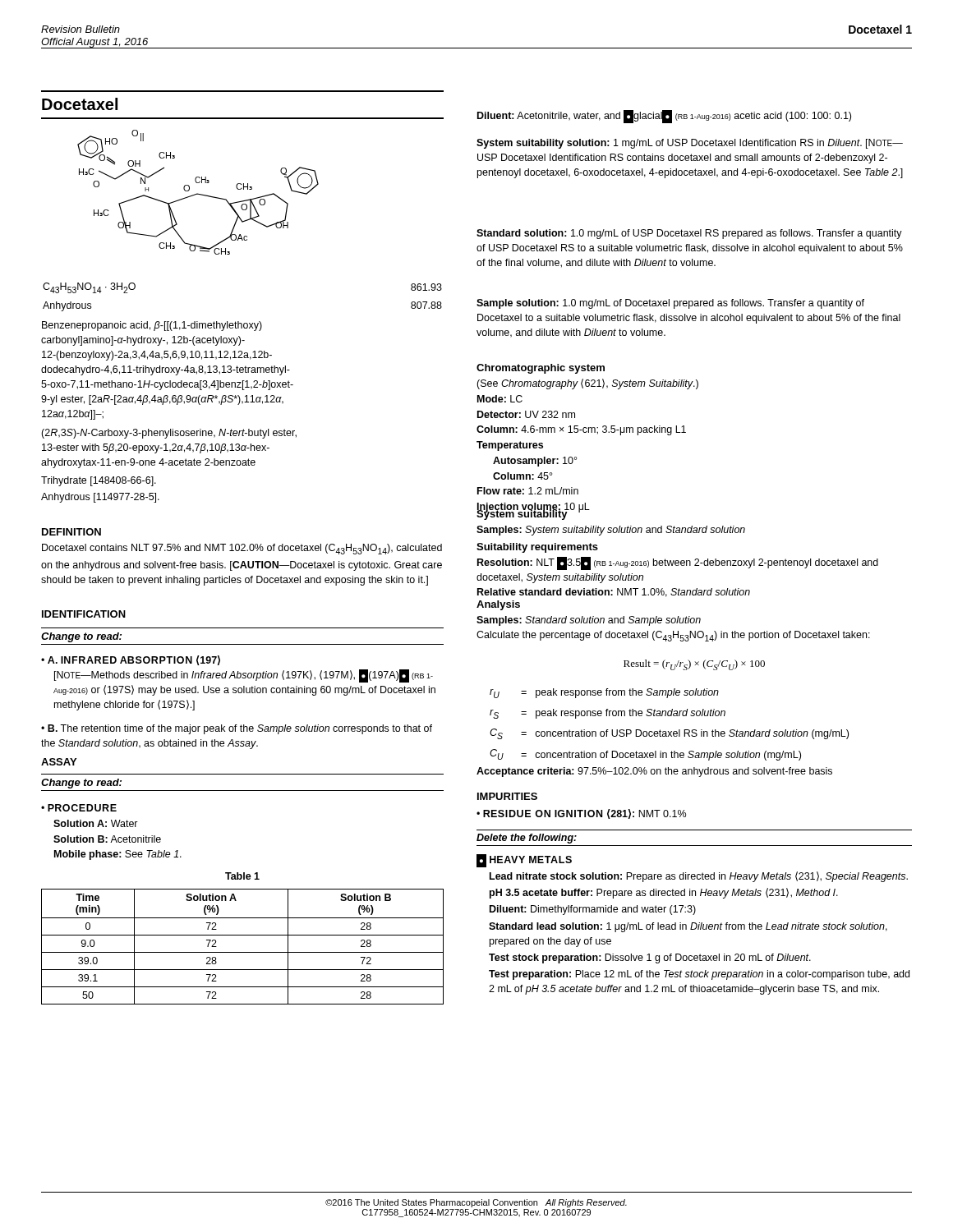Find the element starting "Table 1"

[242, 876]
